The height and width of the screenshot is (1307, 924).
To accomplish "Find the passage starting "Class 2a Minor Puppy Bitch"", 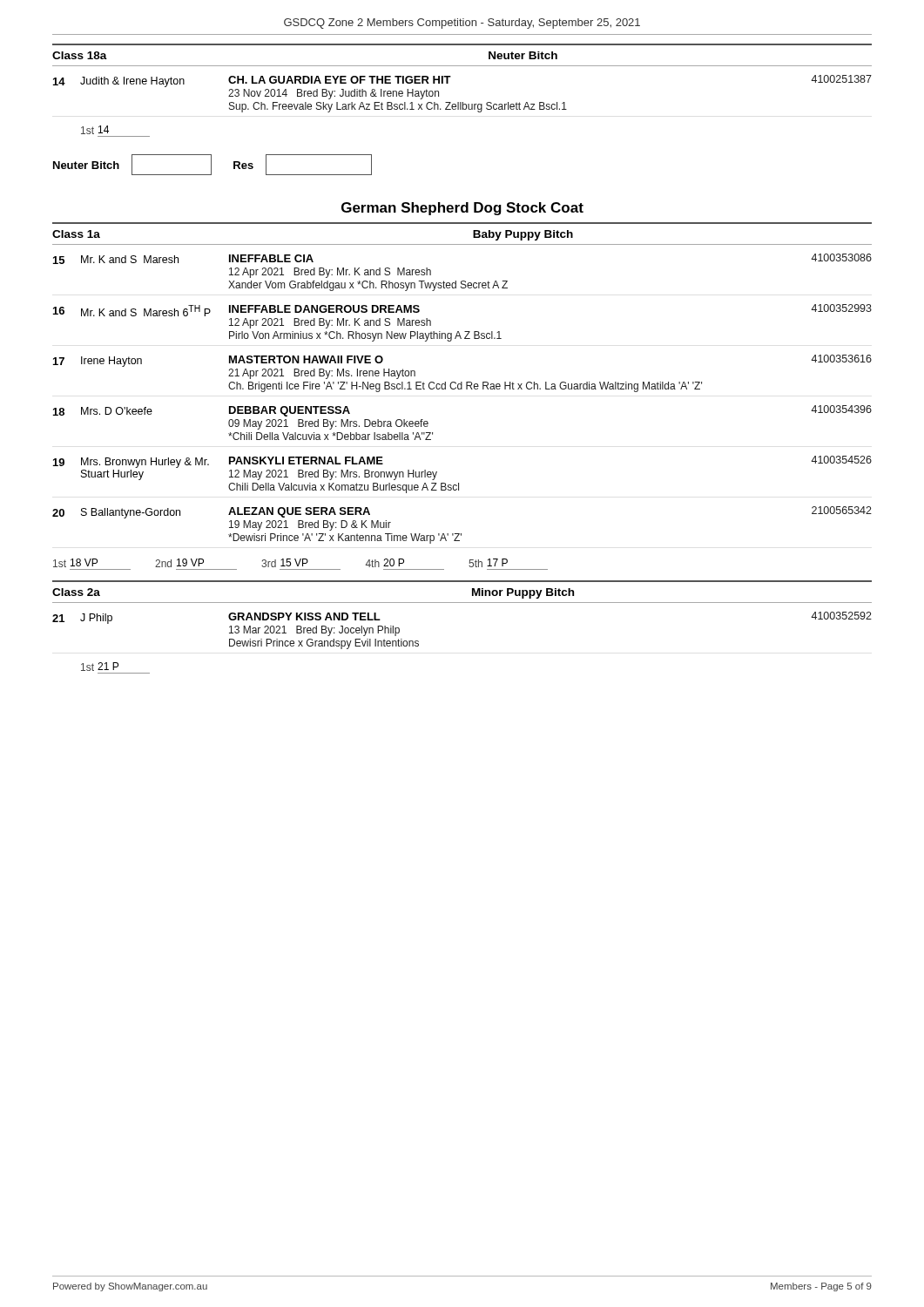I will click(462, 592).
